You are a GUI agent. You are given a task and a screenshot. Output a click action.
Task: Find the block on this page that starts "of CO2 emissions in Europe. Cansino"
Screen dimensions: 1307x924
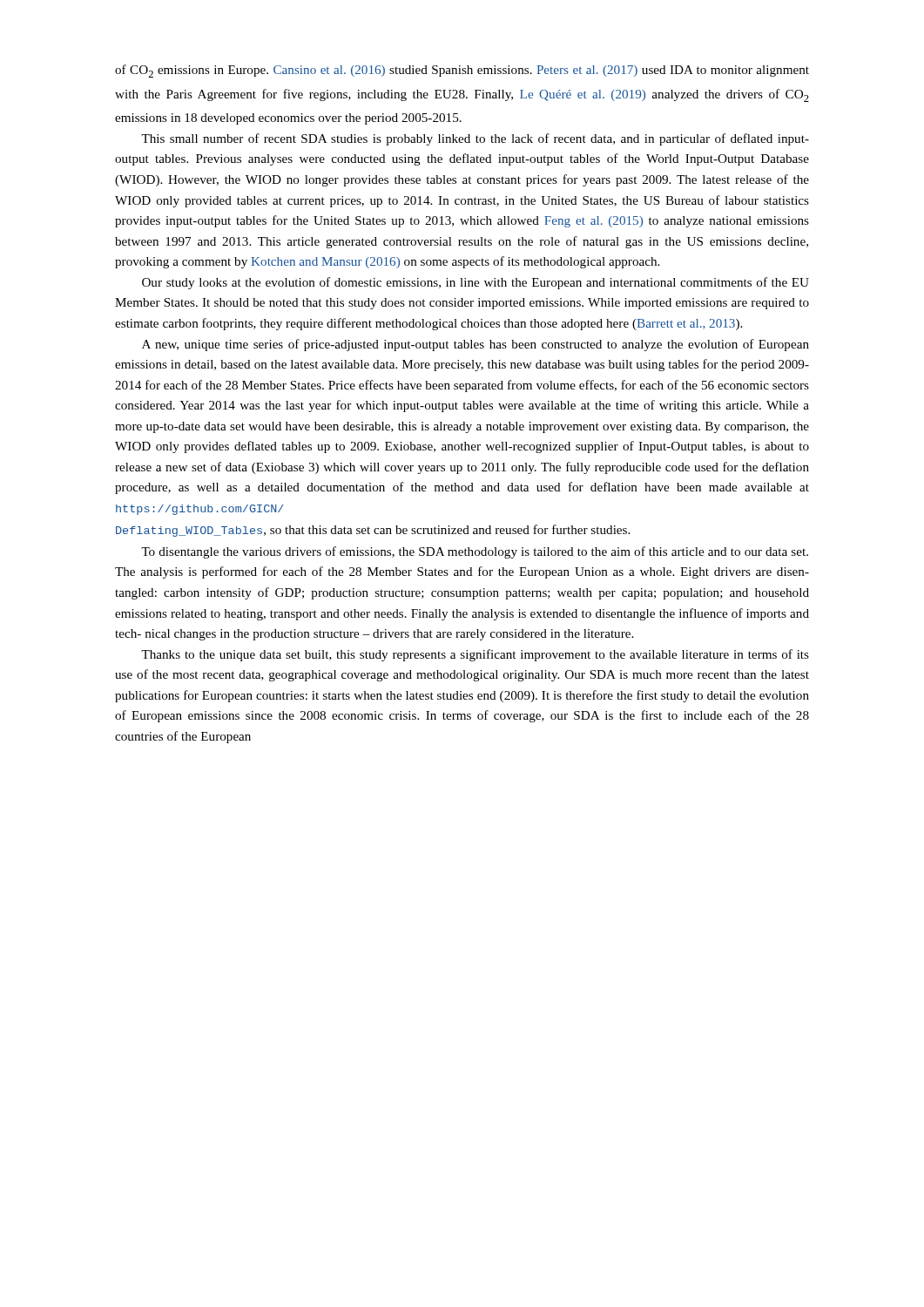[x=462, y=403]
